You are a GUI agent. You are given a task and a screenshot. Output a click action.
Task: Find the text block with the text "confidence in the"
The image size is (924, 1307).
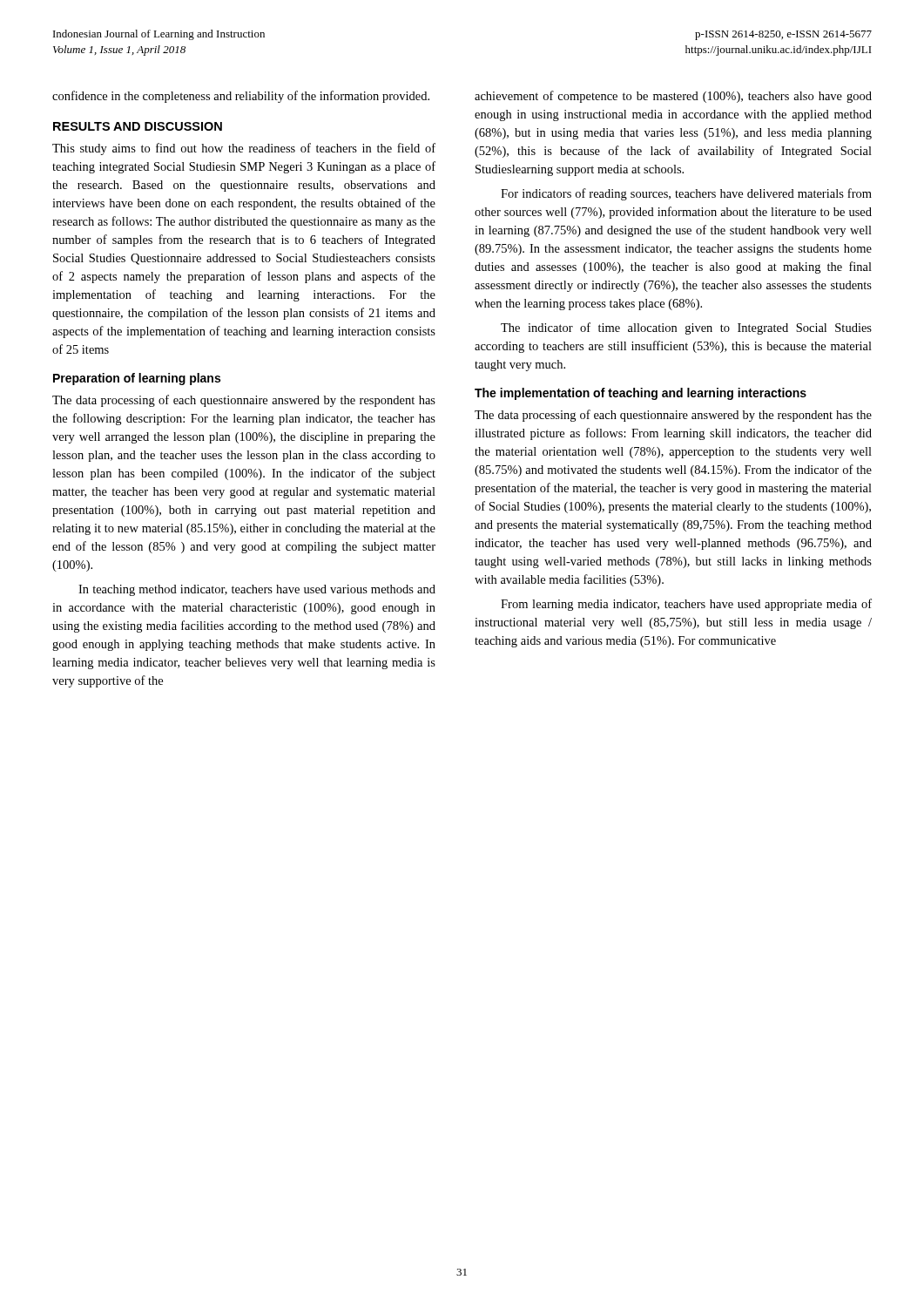244,96
